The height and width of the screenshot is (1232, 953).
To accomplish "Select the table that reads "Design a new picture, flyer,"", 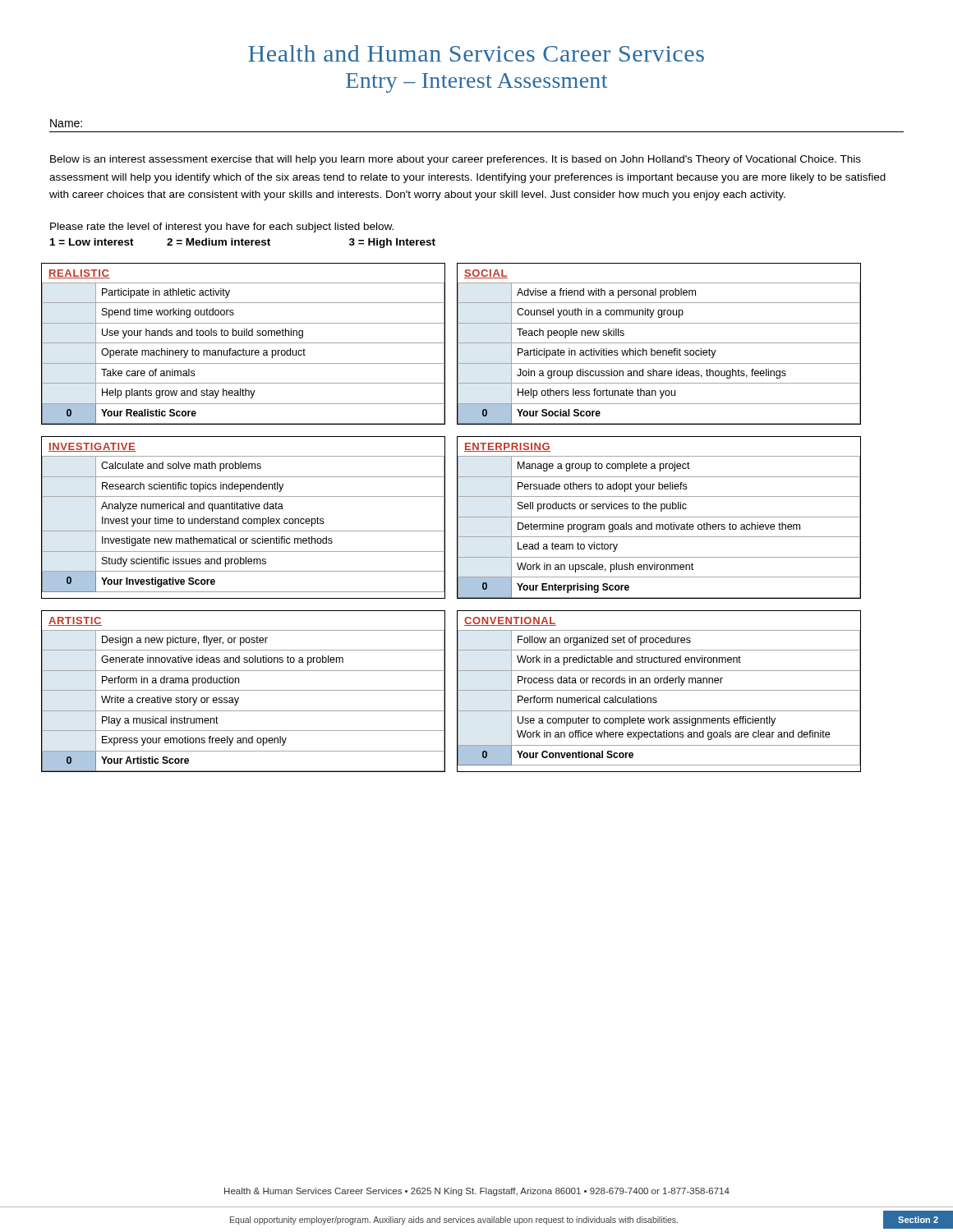I will [243, 691].
